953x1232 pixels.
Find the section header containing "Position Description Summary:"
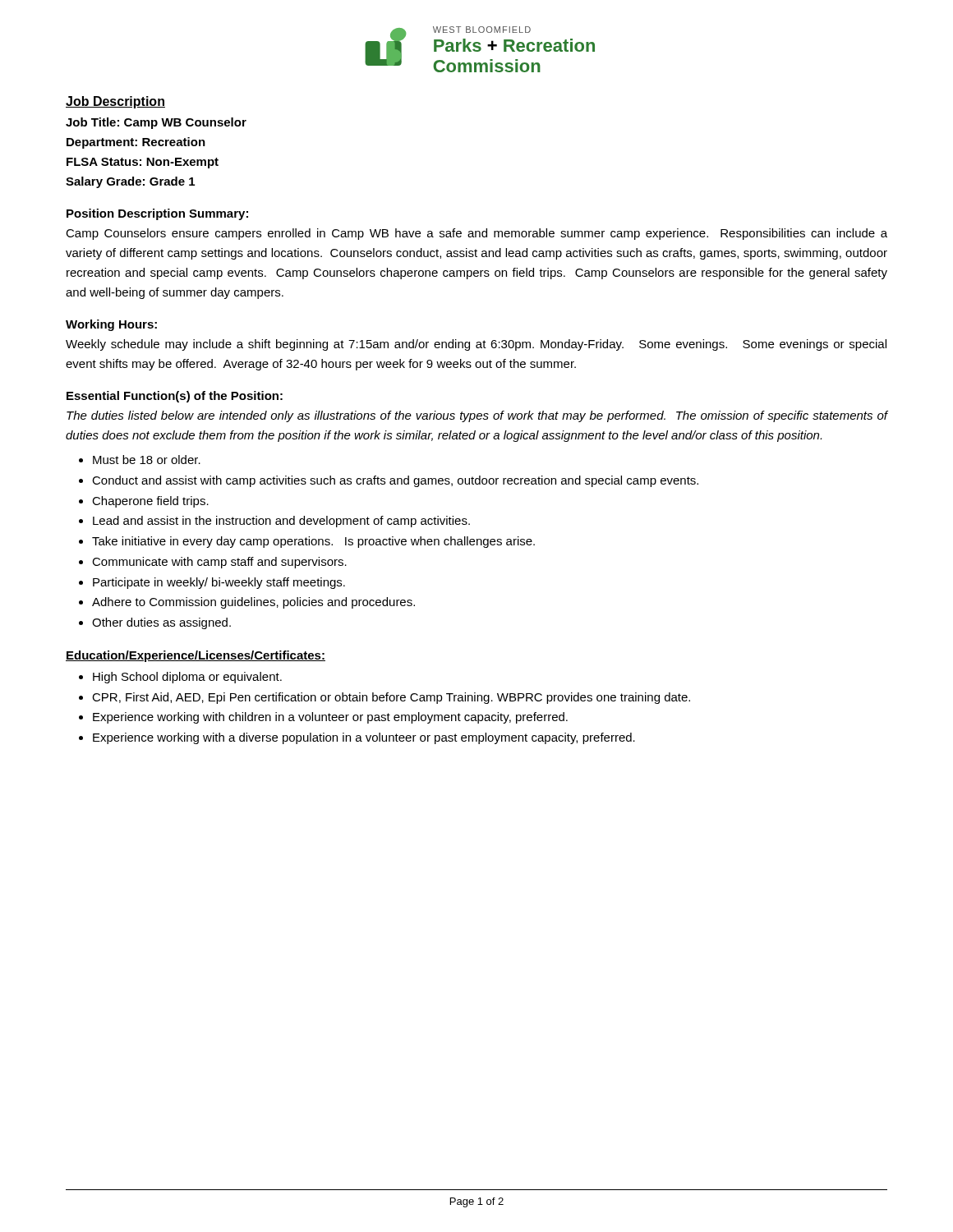[x=157, y=214]
